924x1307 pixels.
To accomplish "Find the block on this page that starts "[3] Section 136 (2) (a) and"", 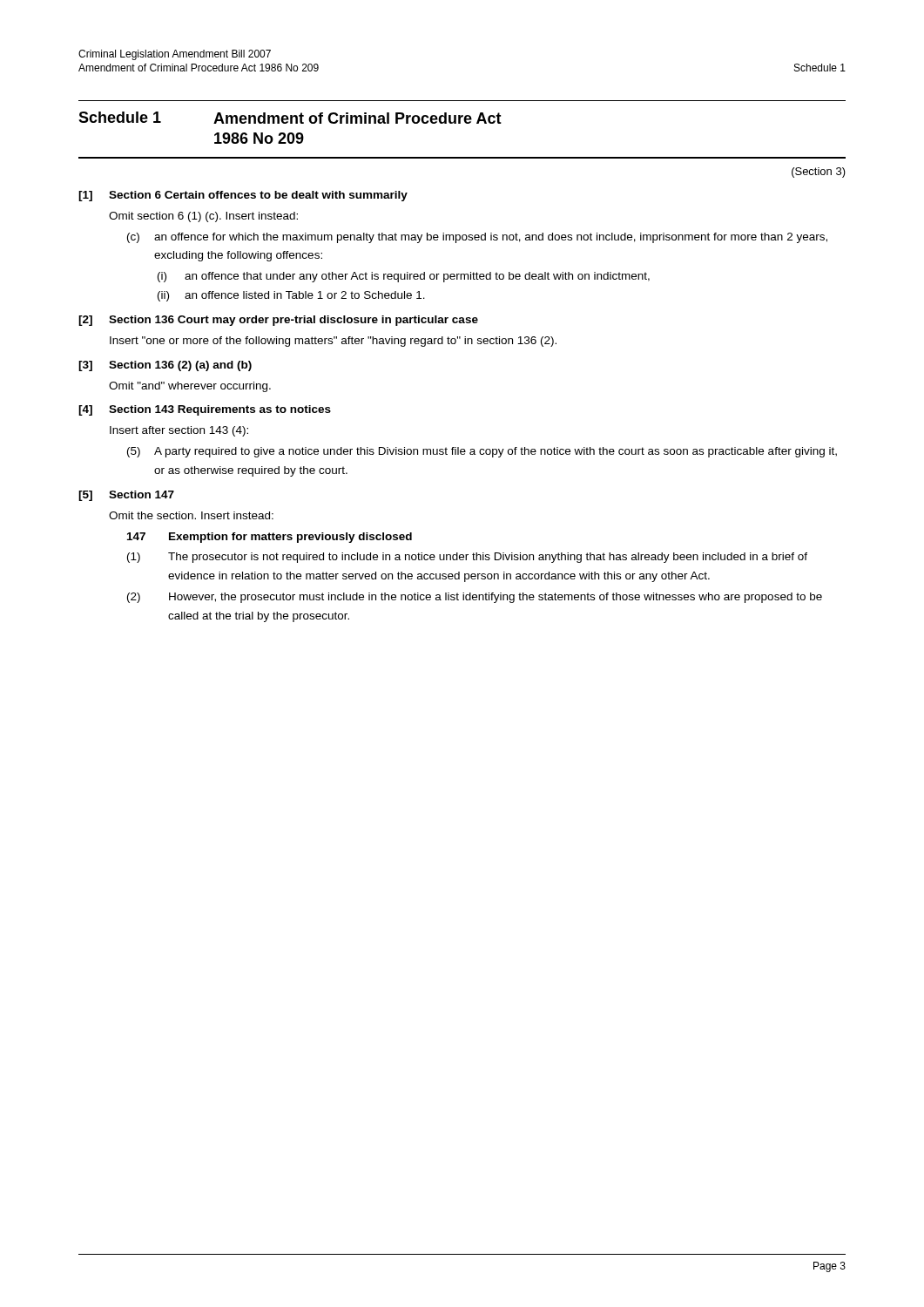I will pos(165,366).
